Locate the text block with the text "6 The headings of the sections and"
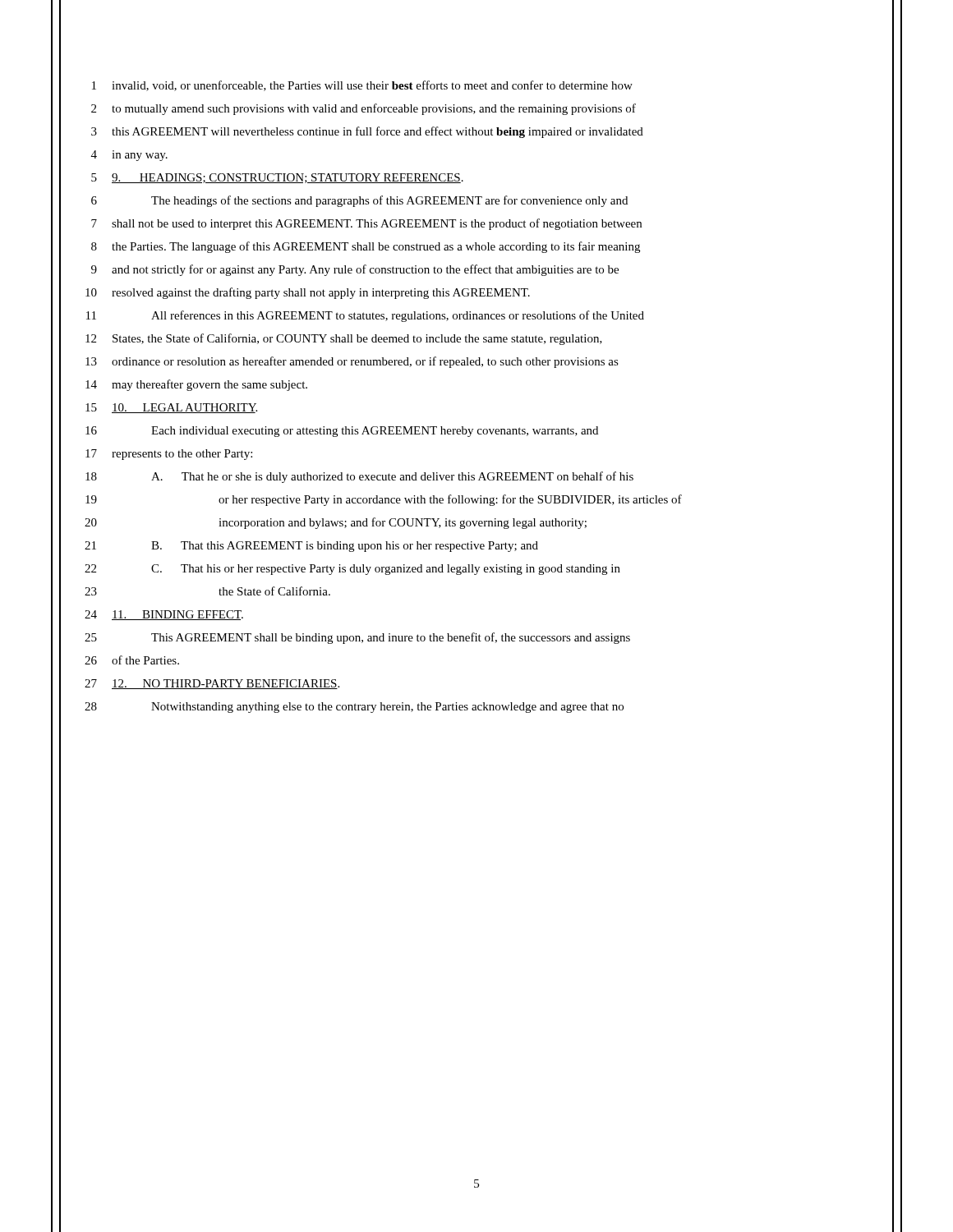953x1232 pixels. 476,246
